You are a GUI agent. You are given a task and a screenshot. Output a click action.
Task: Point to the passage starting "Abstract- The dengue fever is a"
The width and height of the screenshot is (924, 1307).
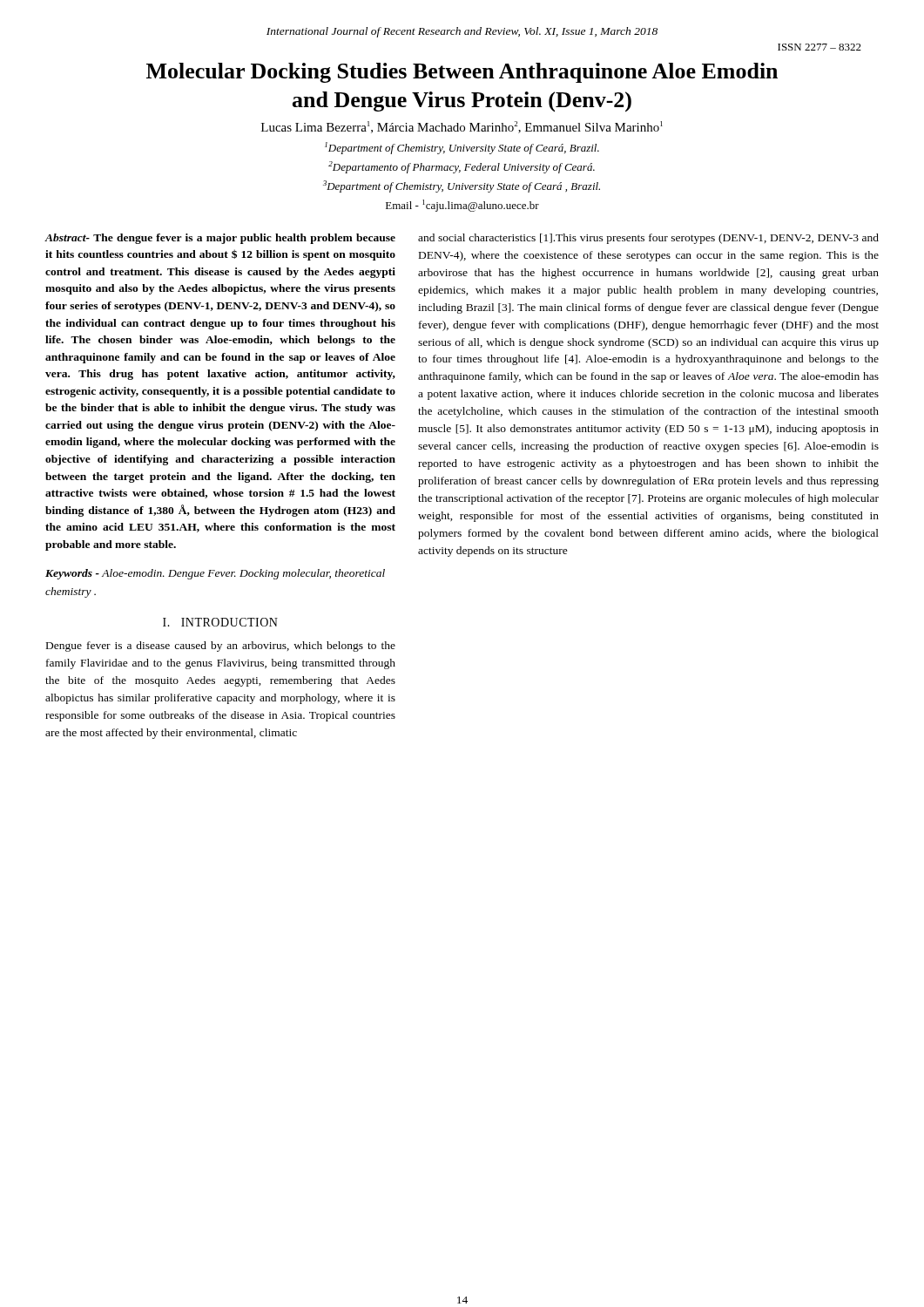tap(220, 391)
